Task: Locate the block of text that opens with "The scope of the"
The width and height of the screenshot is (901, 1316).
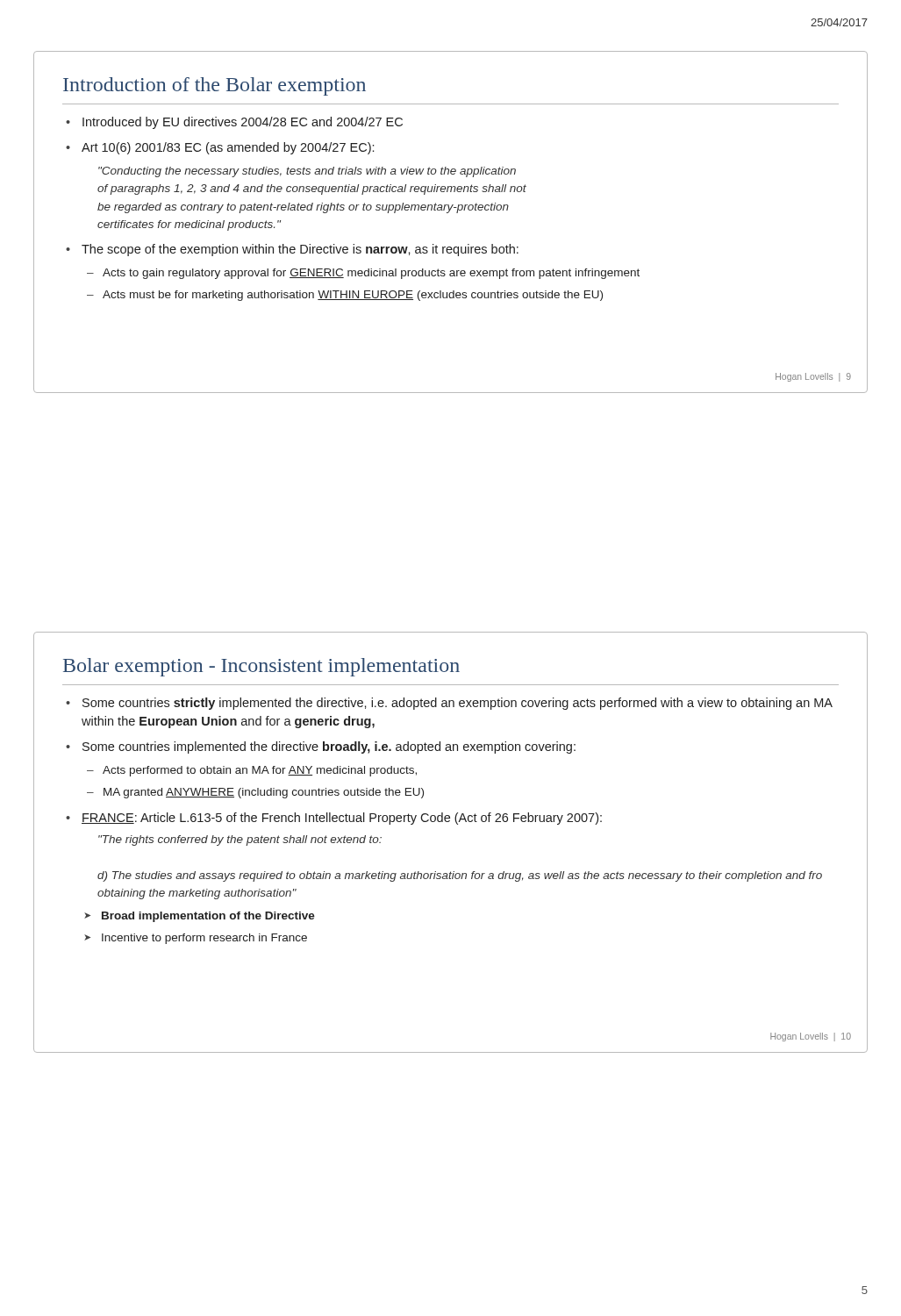Action: (x=460, y=272)
